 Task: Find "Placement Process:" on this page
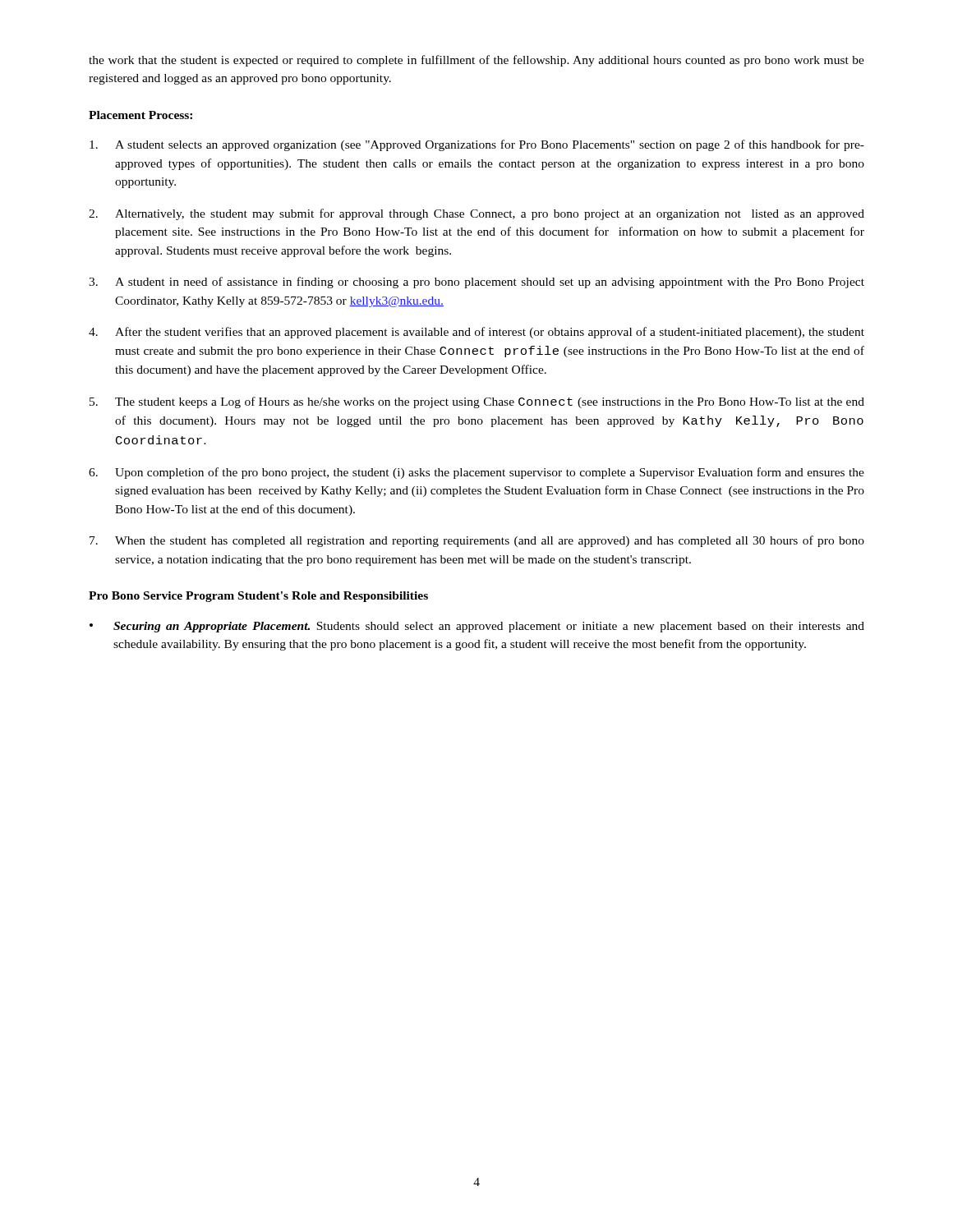[x=141, y=115]
